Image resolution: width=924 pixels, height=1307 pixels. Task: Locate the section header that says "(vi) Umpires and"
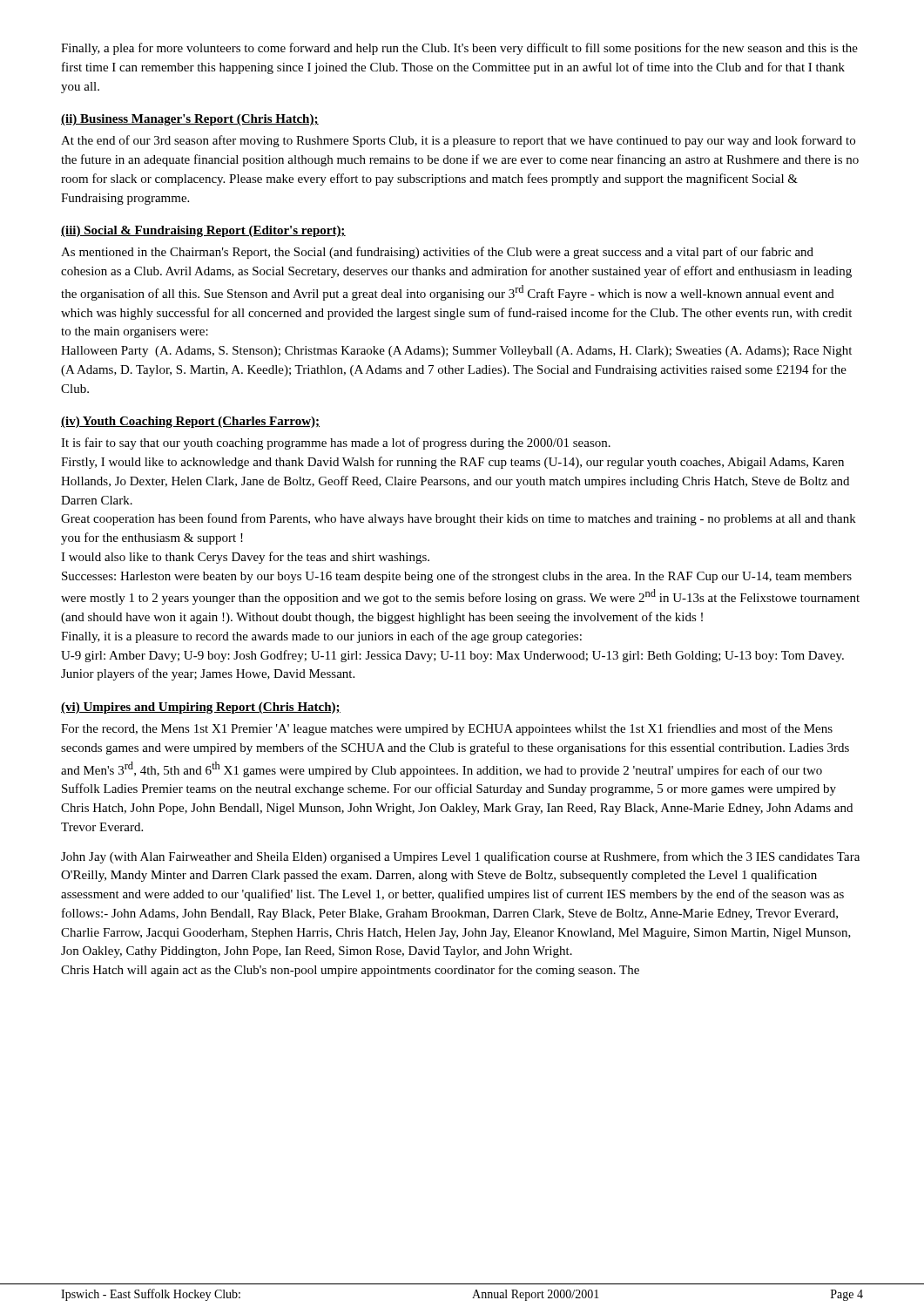tap(201, 707)
